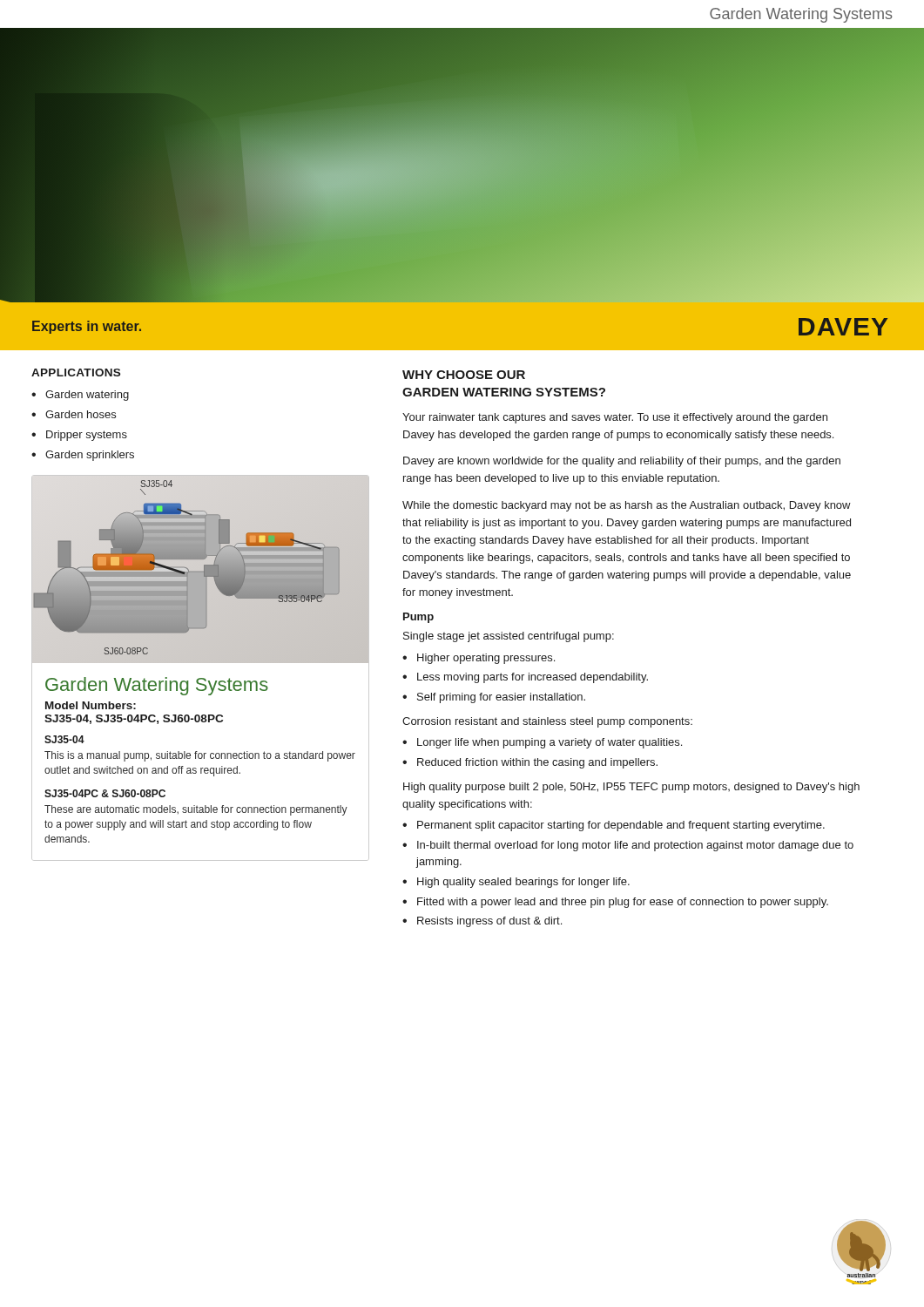Image resolution: width=924 pixels, height=1307 pixels.
Task: Select the list item that says "•Permanent split capacitor starting for dependable and frequent"
Action: click(x=614, y=826)
